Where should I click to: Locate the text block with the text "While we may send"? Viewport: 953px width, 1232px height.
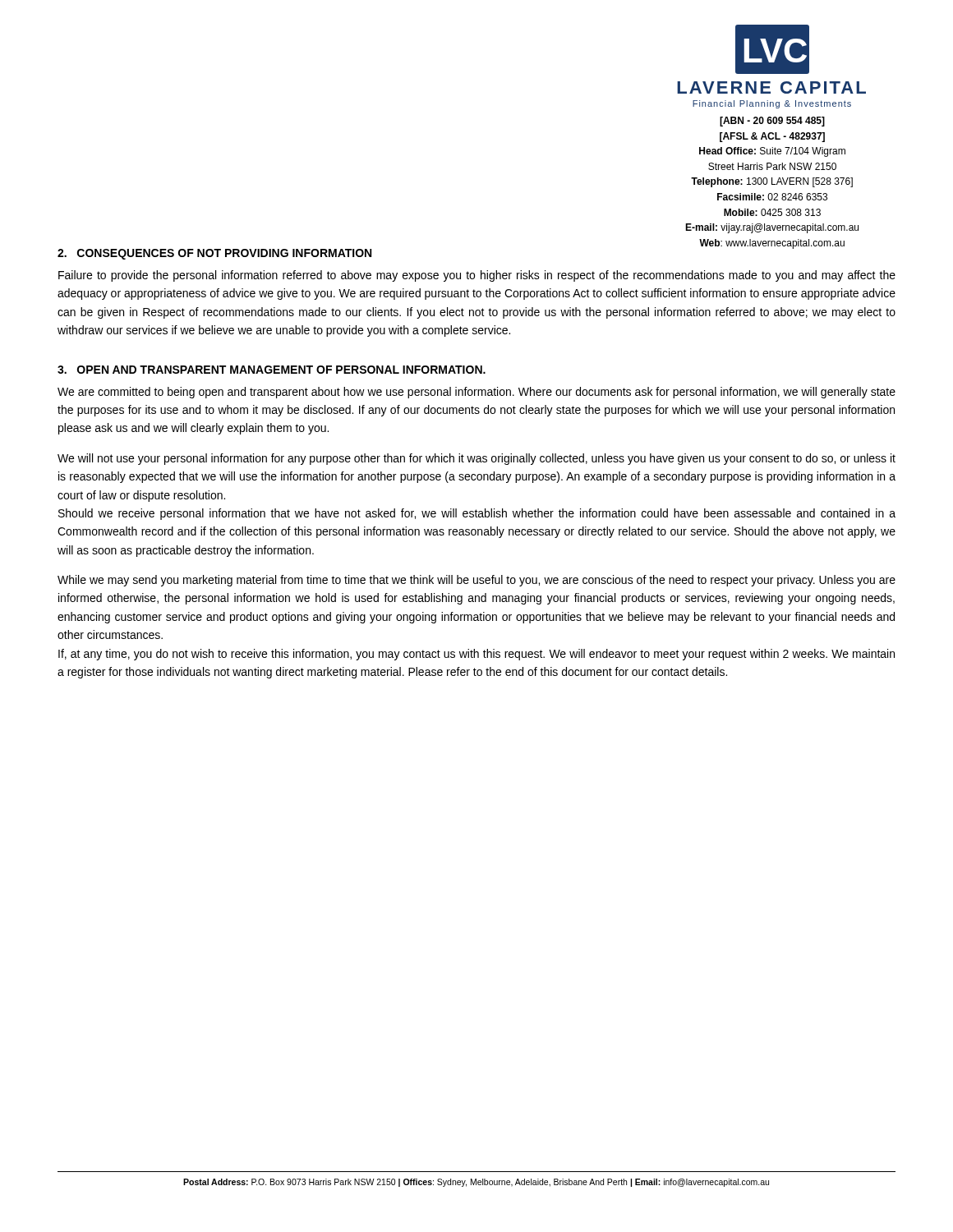pos(476,626)
